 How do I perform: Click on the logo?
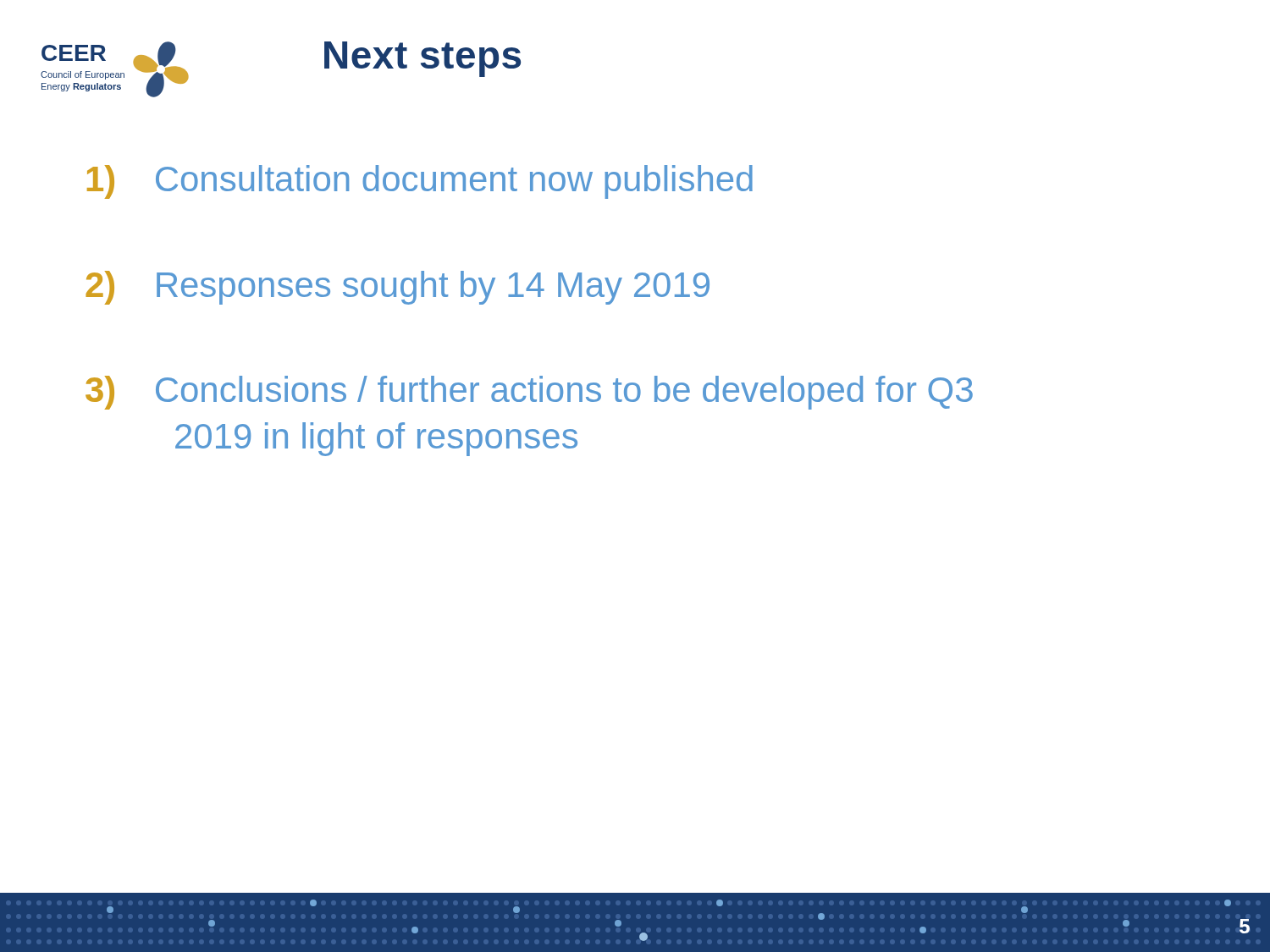click(x=127, y=70)
